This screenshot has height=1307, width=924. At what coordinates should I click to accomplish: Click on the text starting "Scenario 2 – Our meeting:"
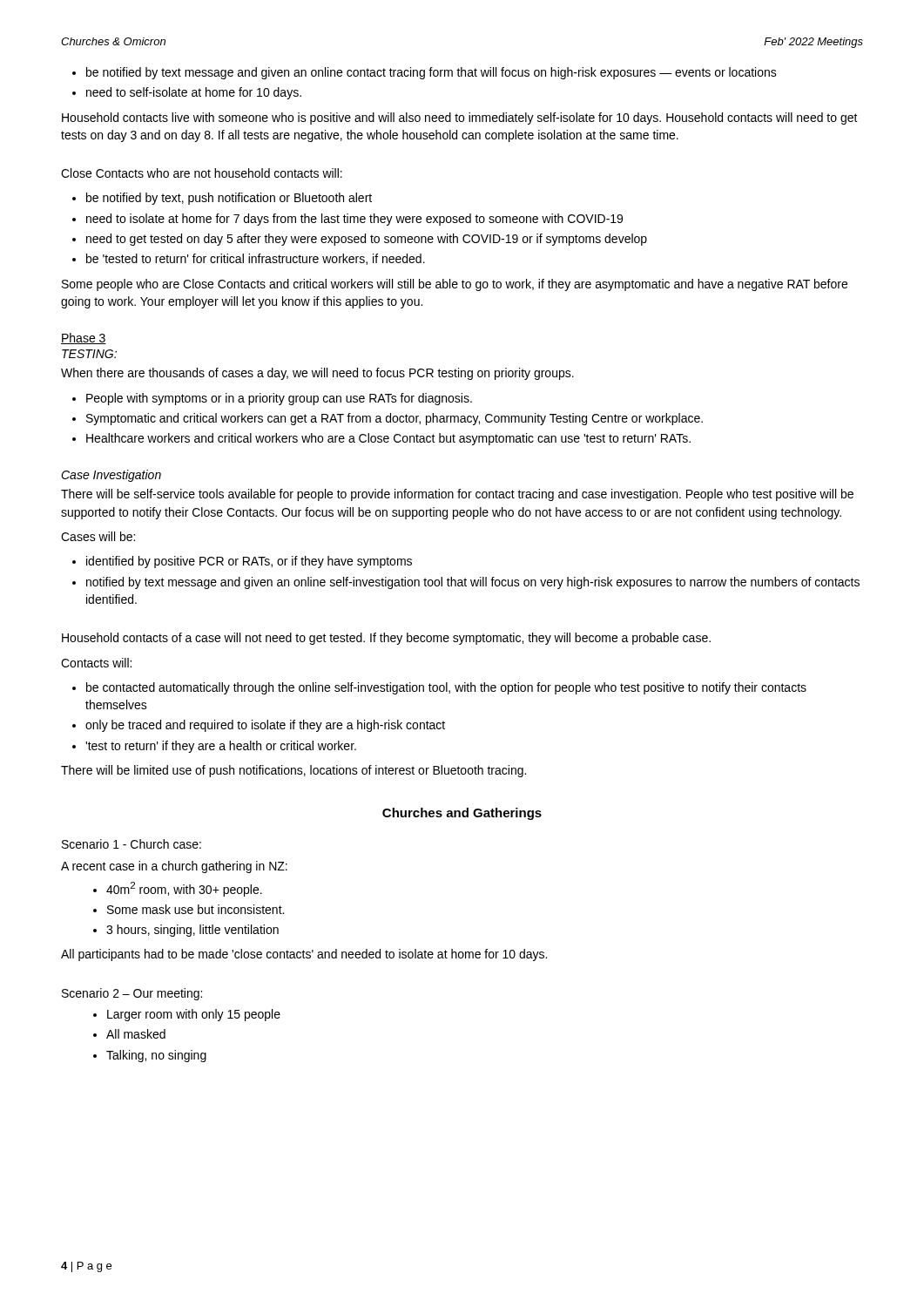(x=132, y=993)
